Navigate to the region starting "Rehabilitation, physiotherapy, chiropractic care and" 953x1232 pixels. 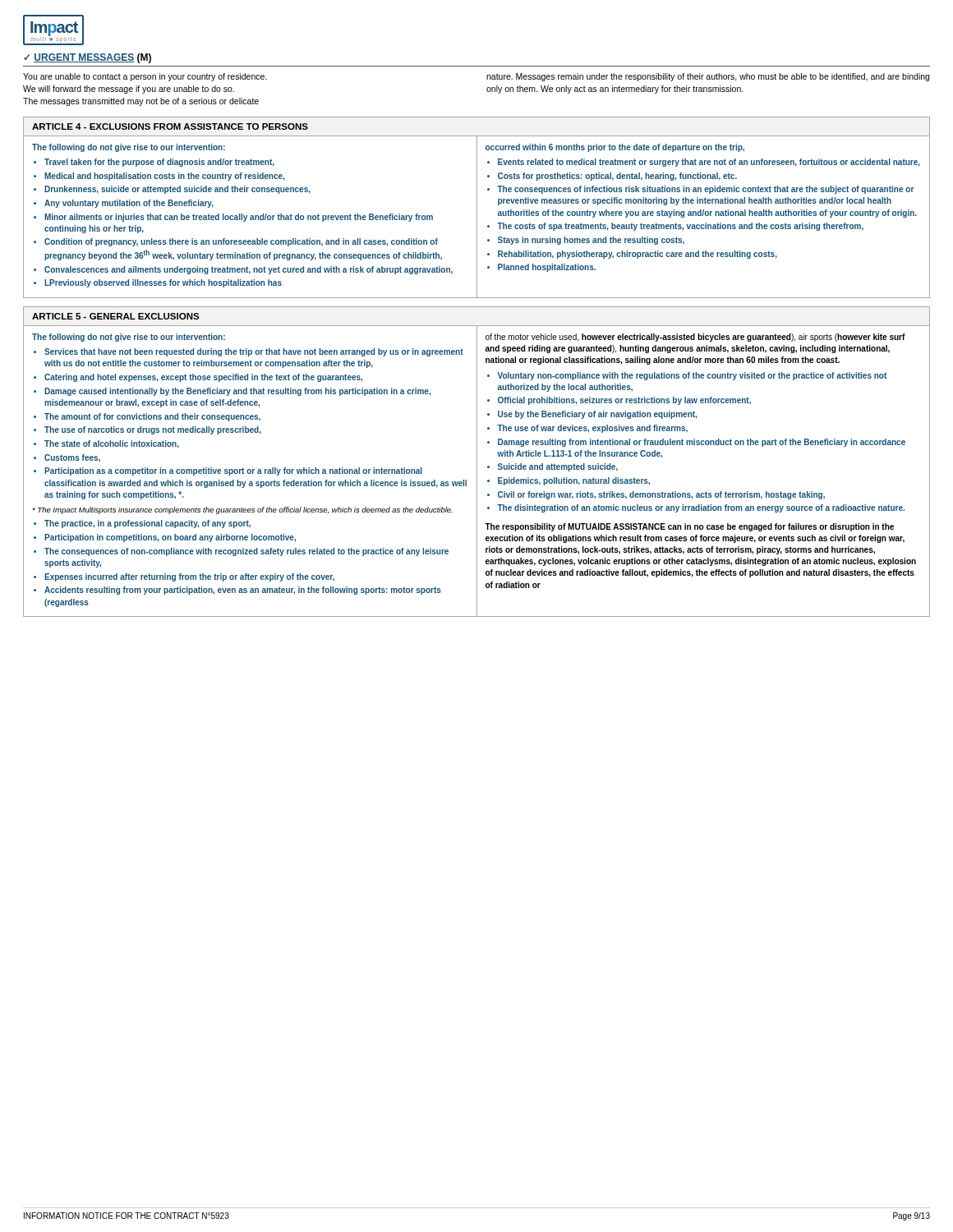pos(637,254)
